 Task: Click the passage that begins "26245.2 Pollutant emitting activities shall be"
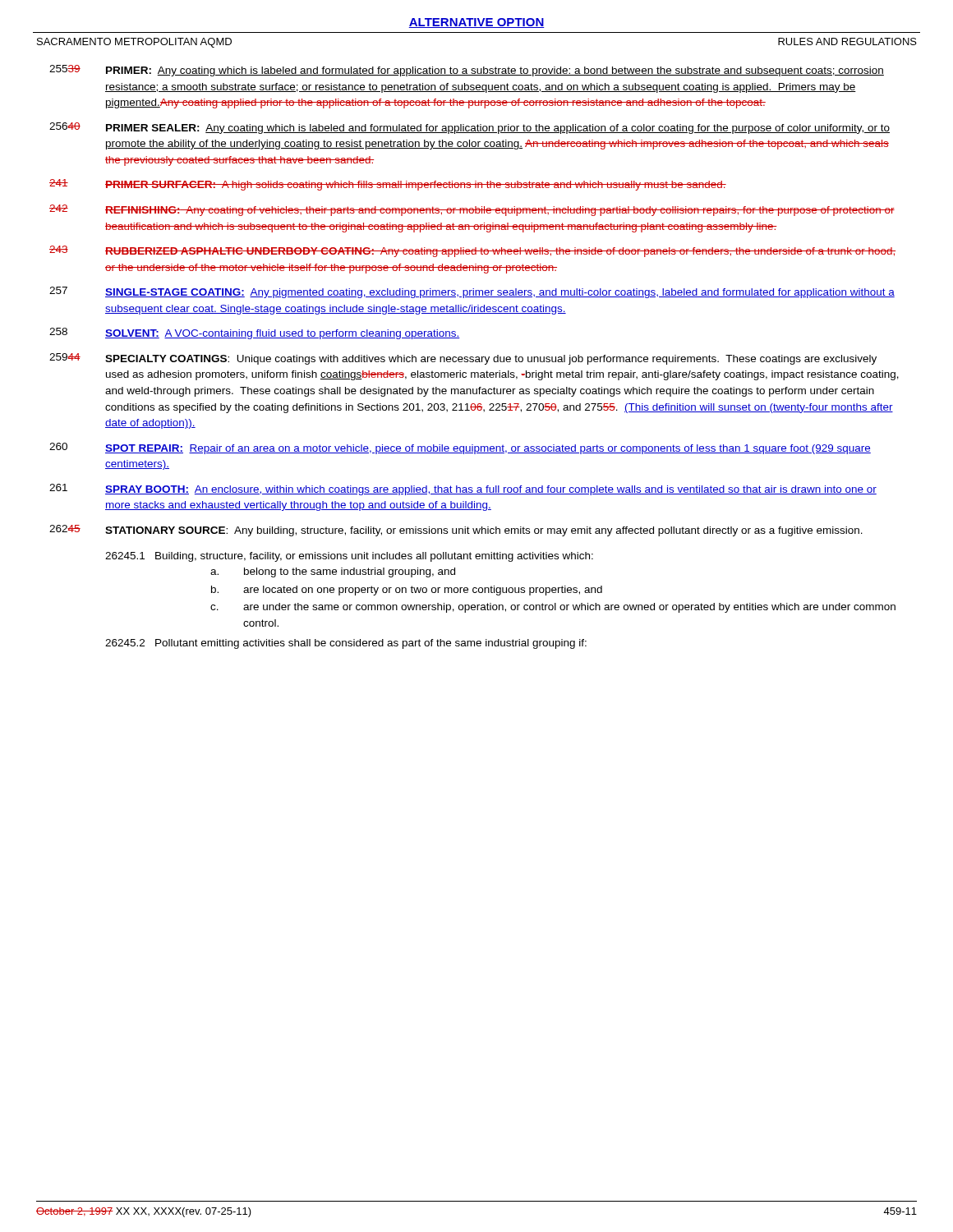(x=504, y=643)
